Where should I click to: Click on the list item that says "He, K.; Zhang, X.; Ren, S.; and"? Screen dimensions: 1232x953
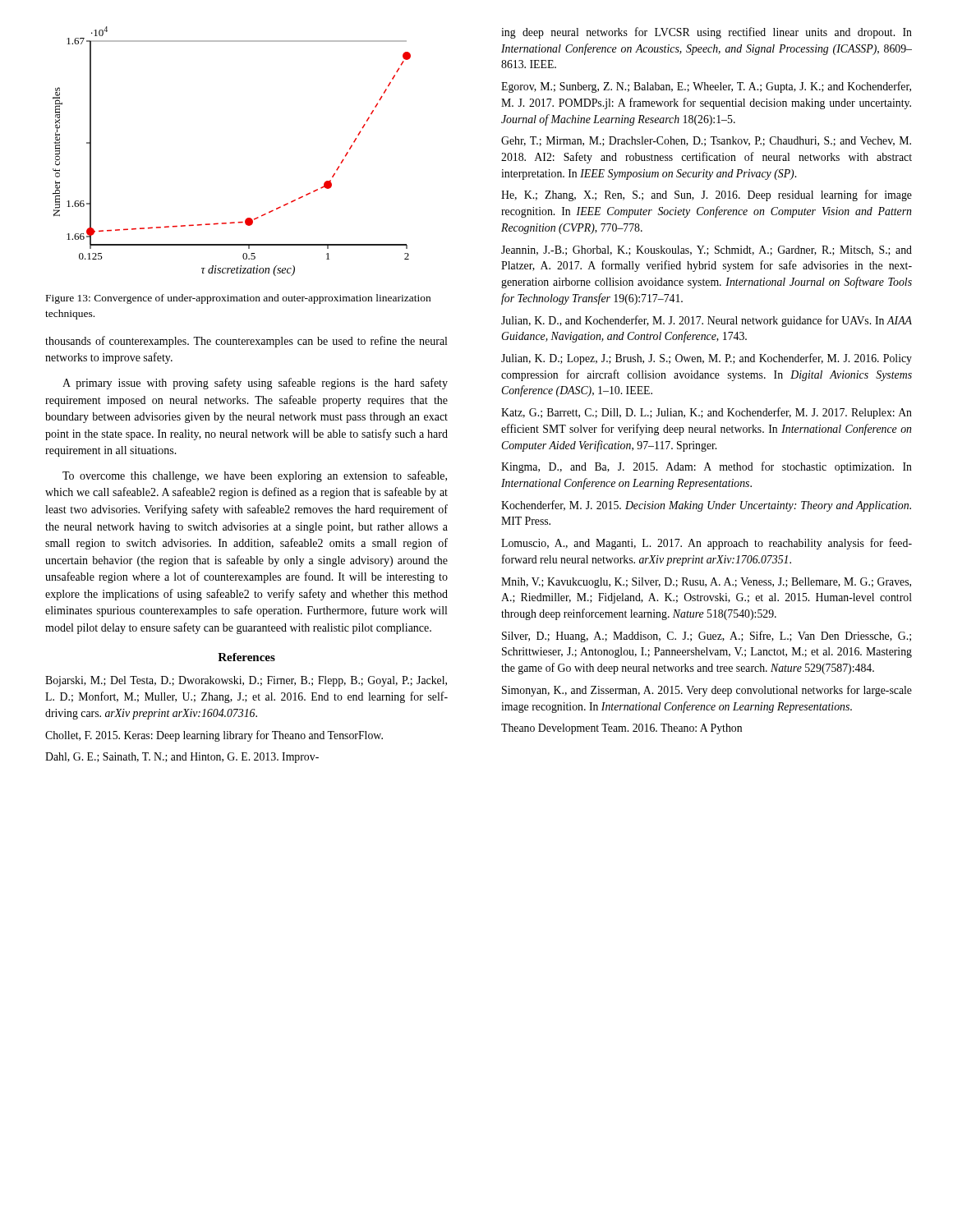707,212
